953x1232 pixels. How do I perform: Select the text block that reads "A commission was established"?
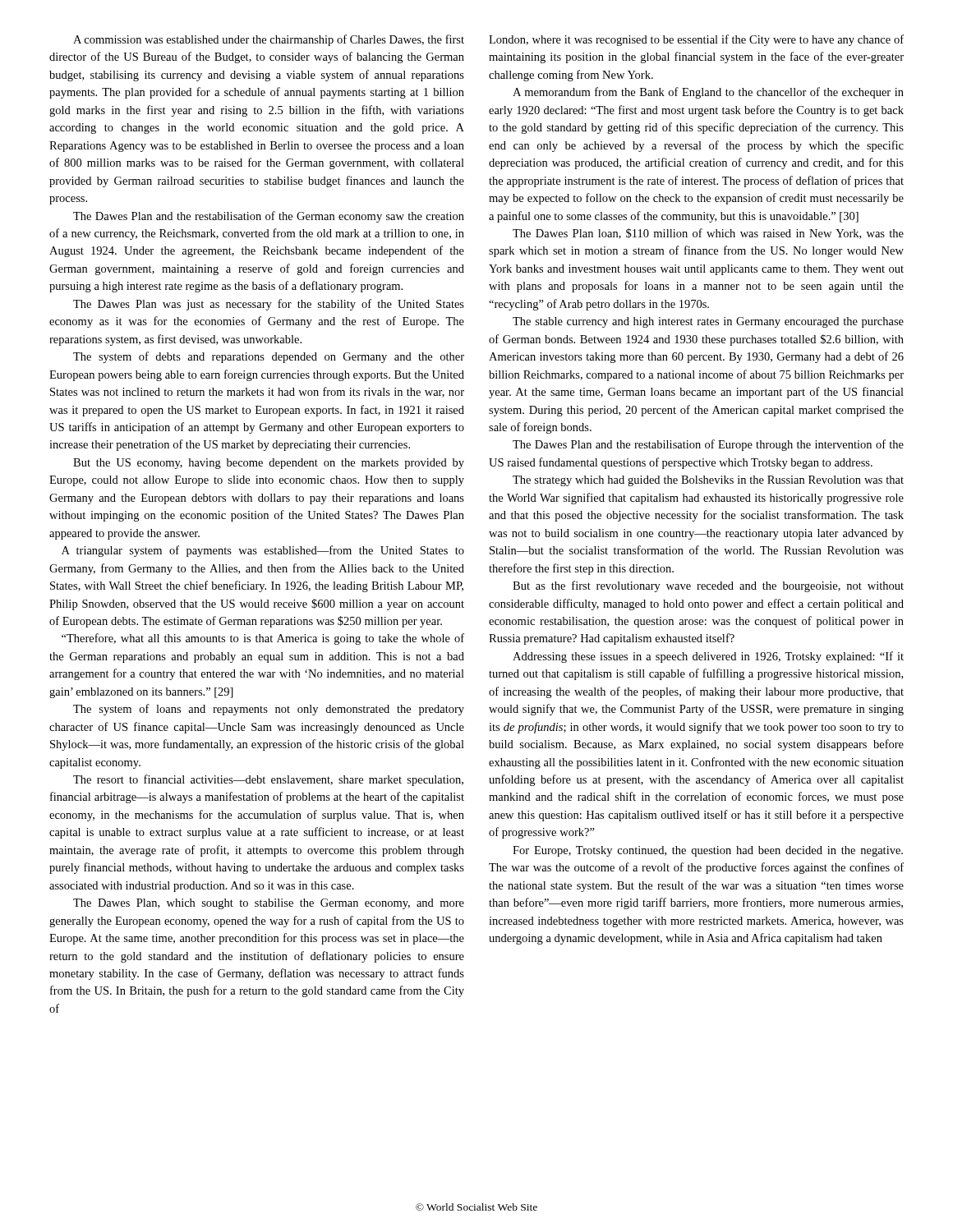[x=257, y=119]
